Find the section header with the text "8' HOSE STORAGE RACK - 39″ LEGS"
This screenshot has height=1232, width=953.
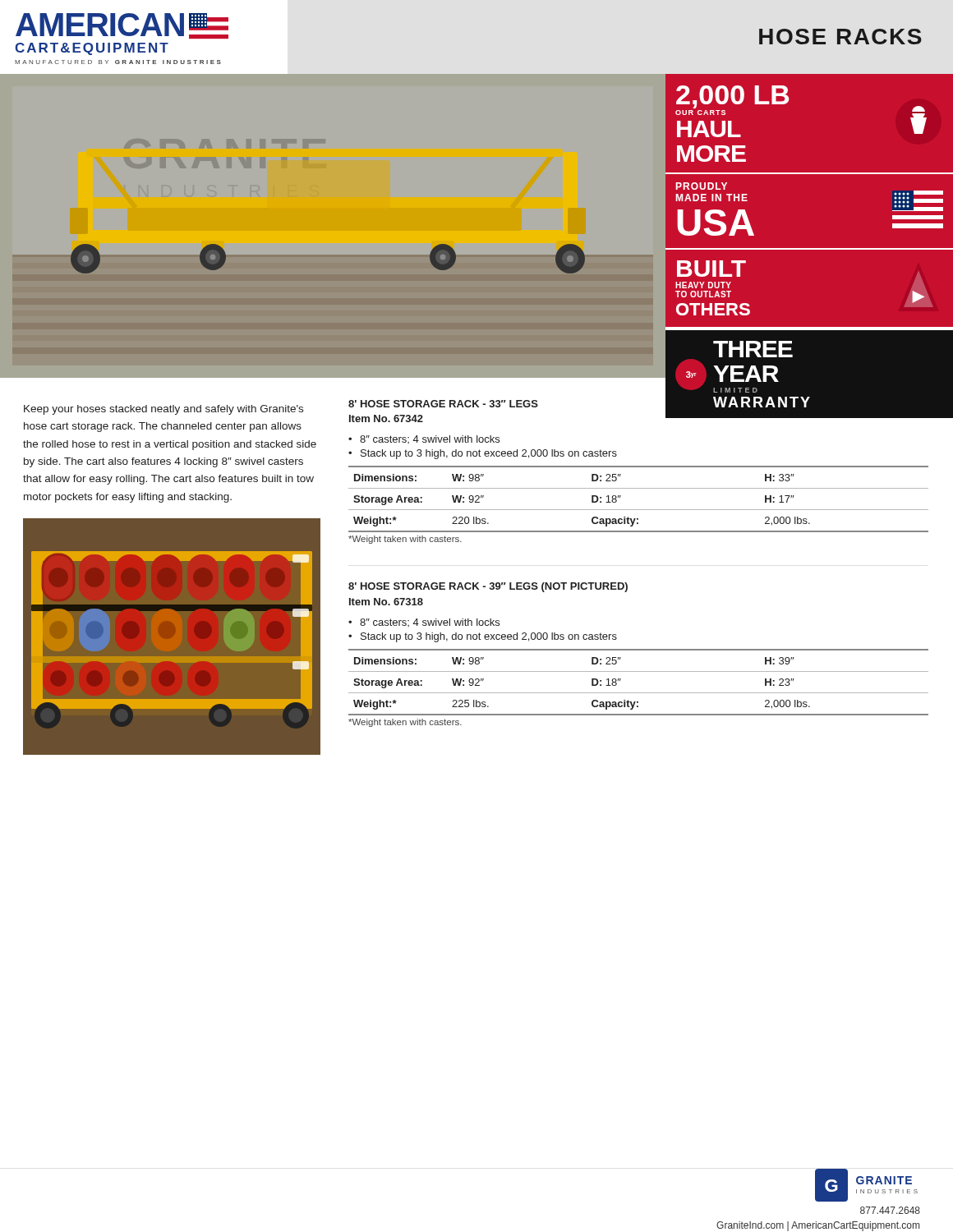(488, 594)
